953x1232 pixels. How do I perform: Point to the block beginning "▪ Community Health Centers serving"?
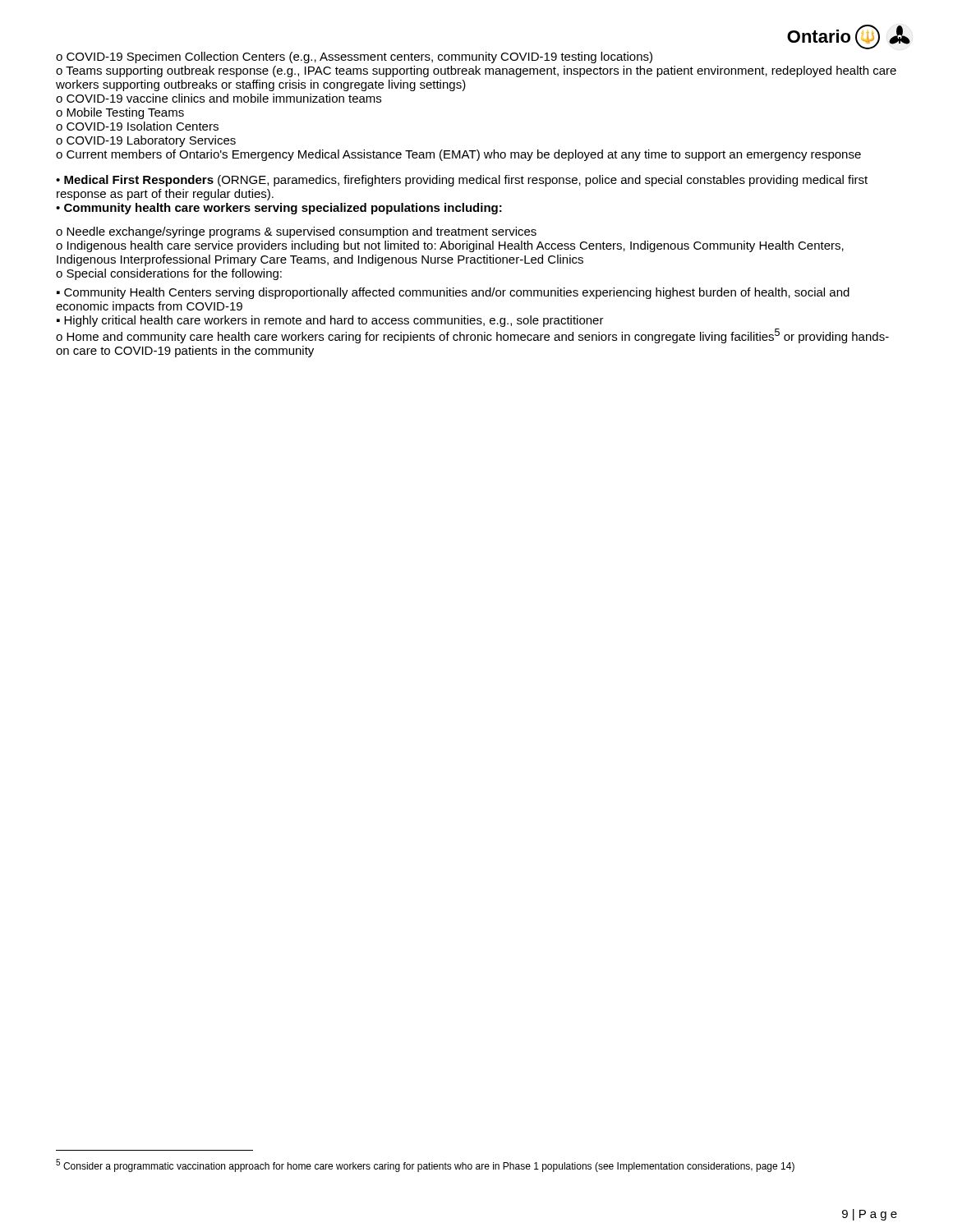tap(476, 299)
